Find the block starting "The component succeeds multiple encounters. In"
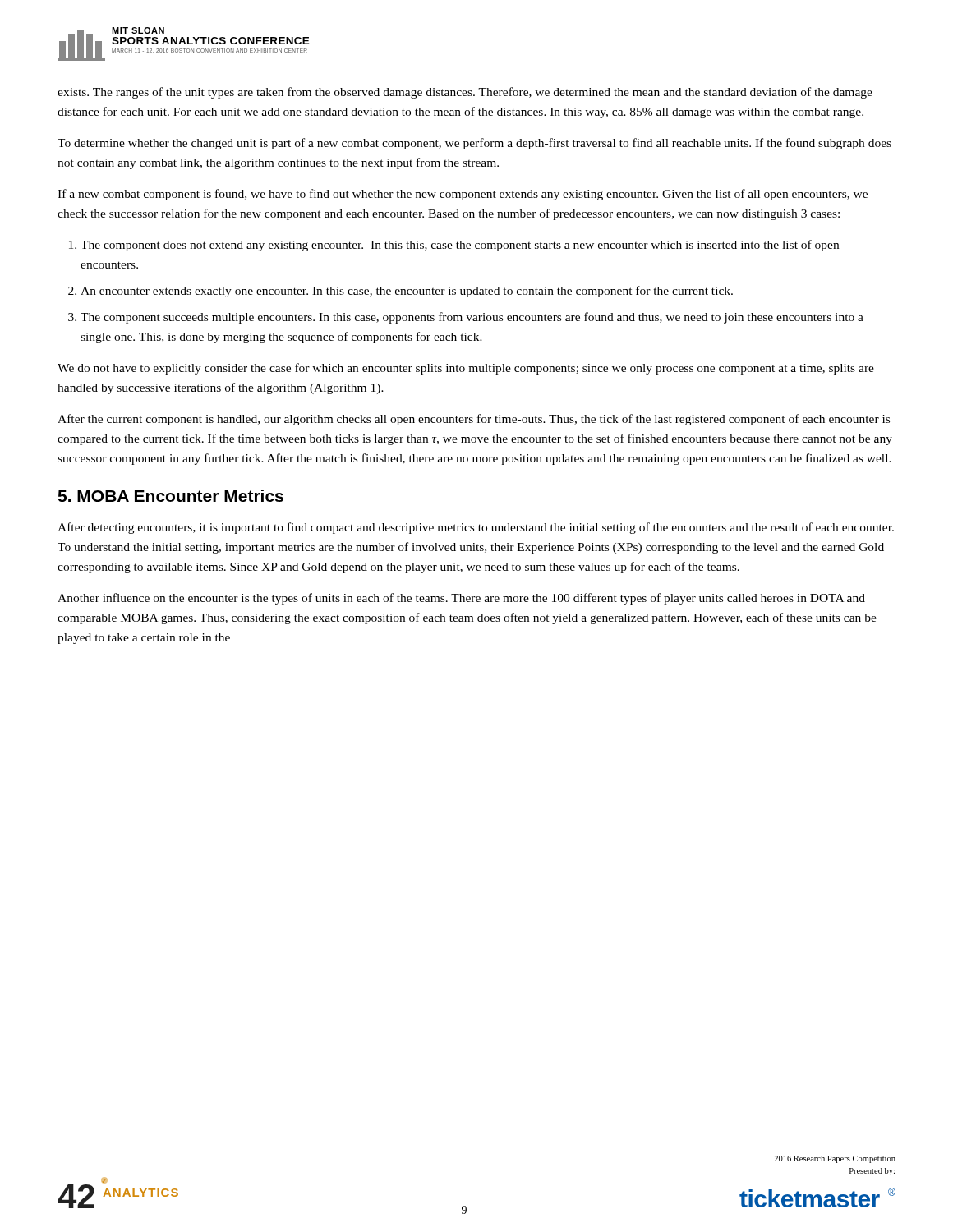The height and width of the screenshot is (1232, 953). pos(472,327)
